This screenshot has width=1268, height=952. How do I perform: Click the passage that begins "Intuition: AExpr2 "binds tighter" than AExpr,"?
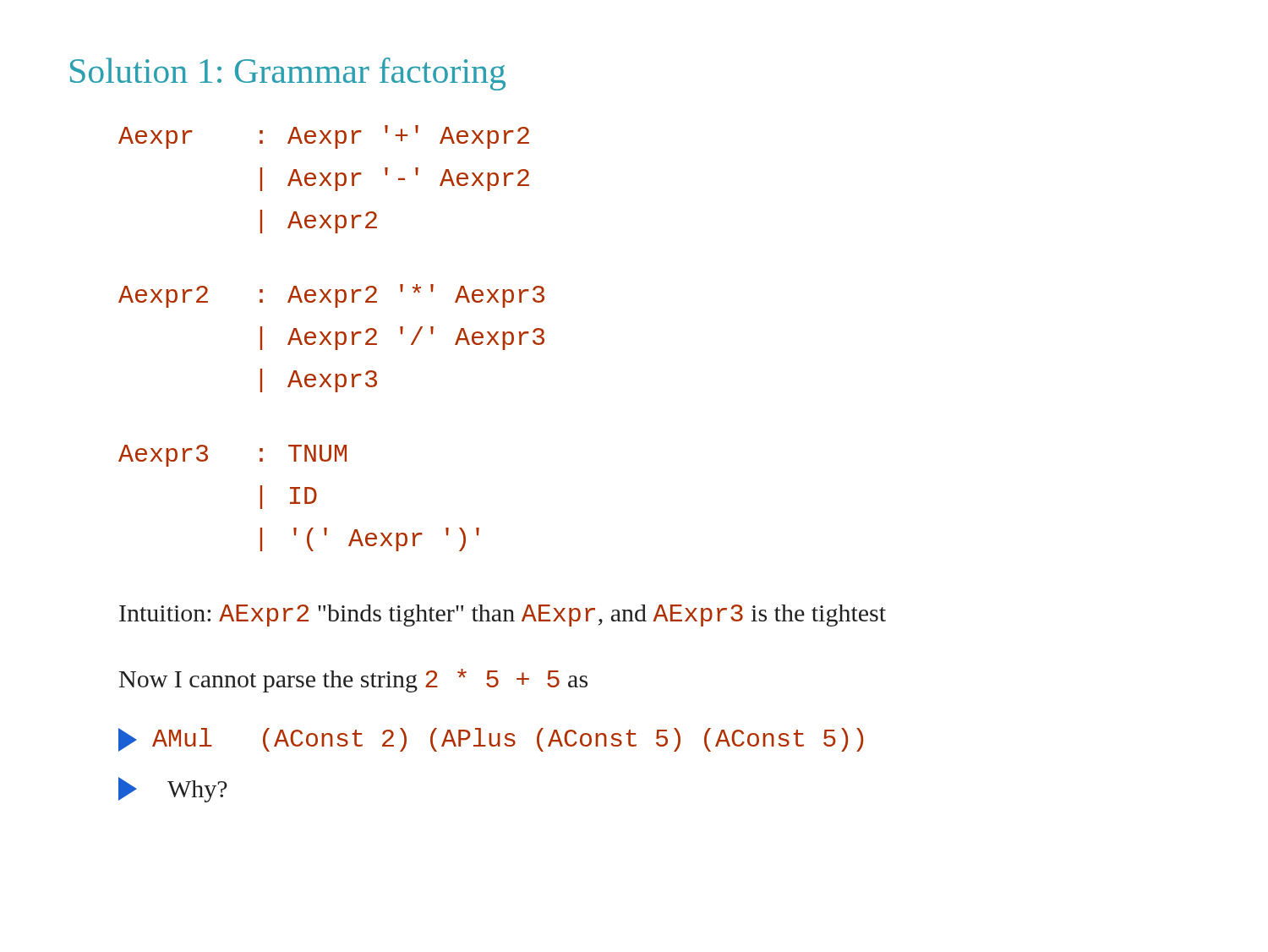(502, 614)
